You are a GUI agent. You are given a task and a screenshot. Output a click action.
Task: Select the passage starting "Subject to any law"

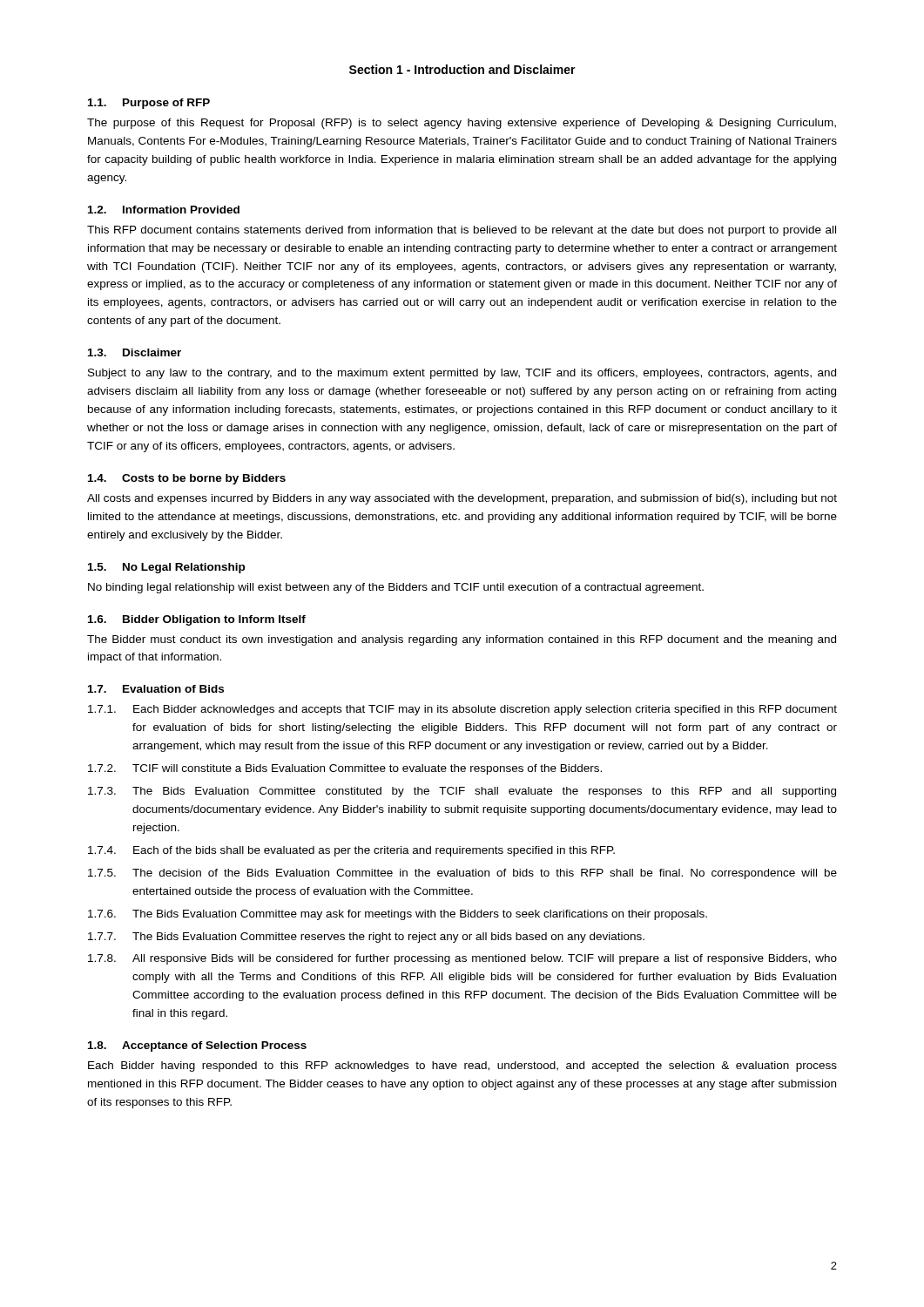coord(462,409)
